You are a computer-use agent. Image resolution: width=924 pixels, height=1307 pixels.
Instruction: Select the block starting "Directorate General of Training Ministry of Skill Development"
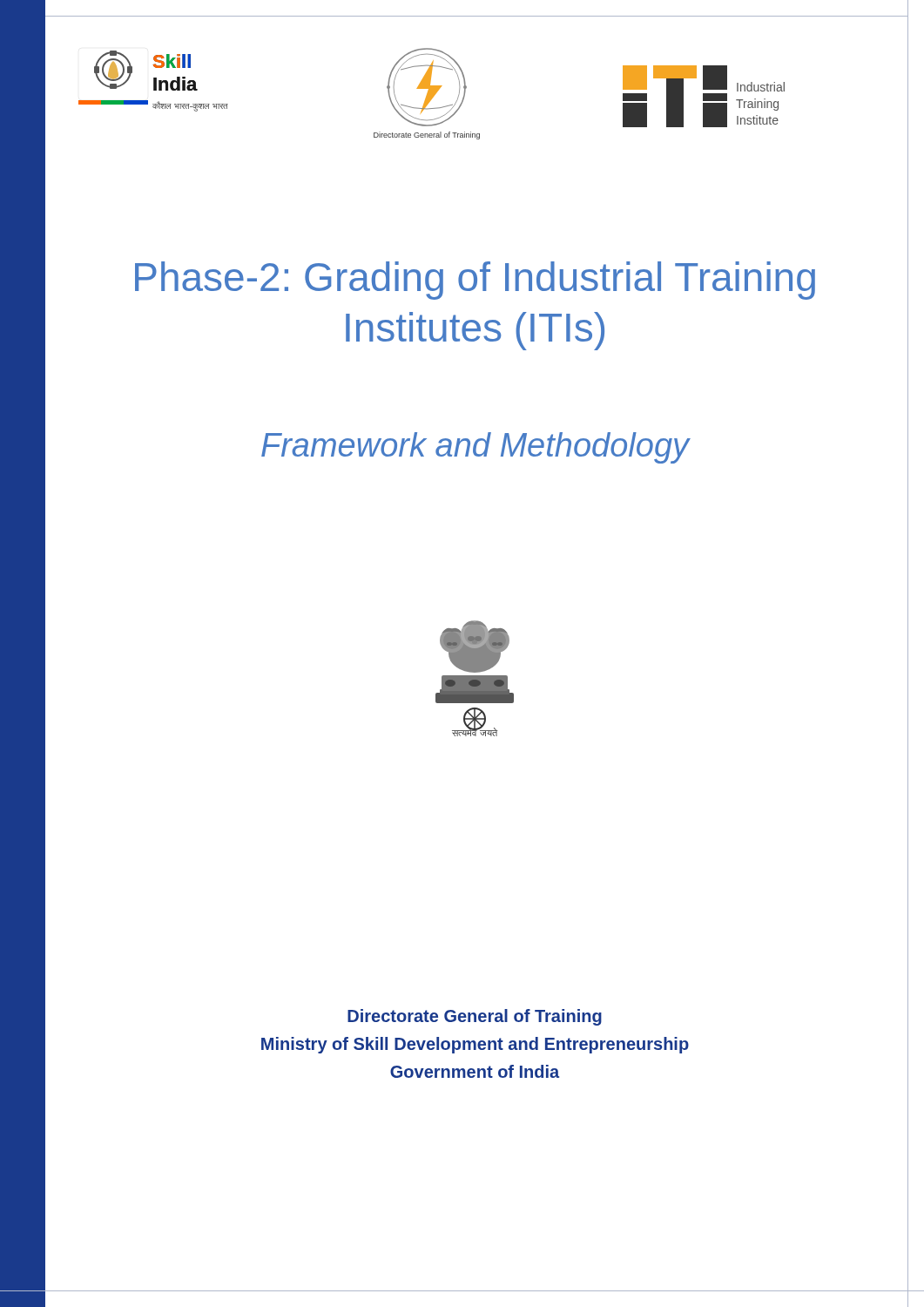pos(475,1044)
